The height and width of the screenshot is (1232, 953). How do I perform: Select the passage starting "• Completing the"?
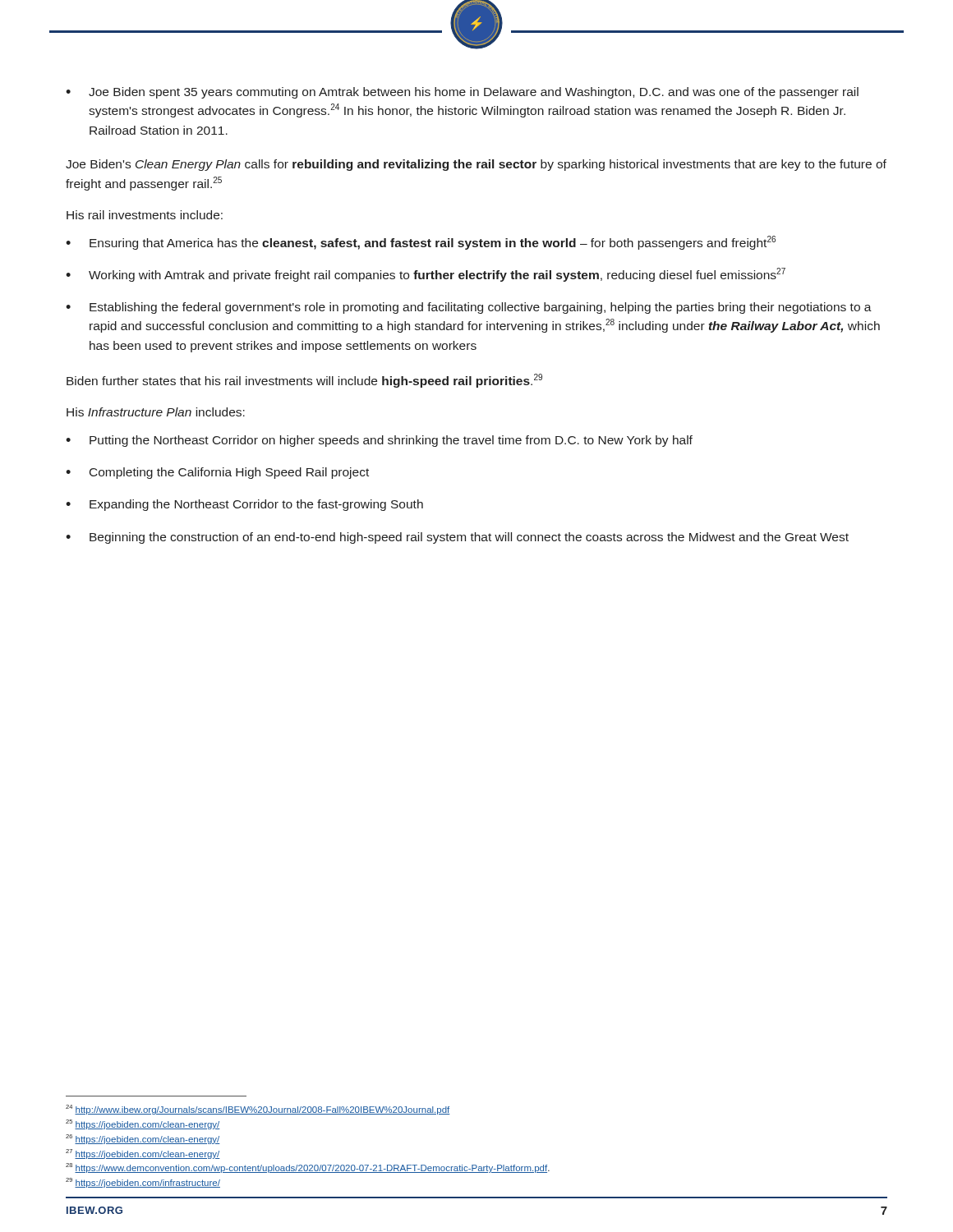217,473
